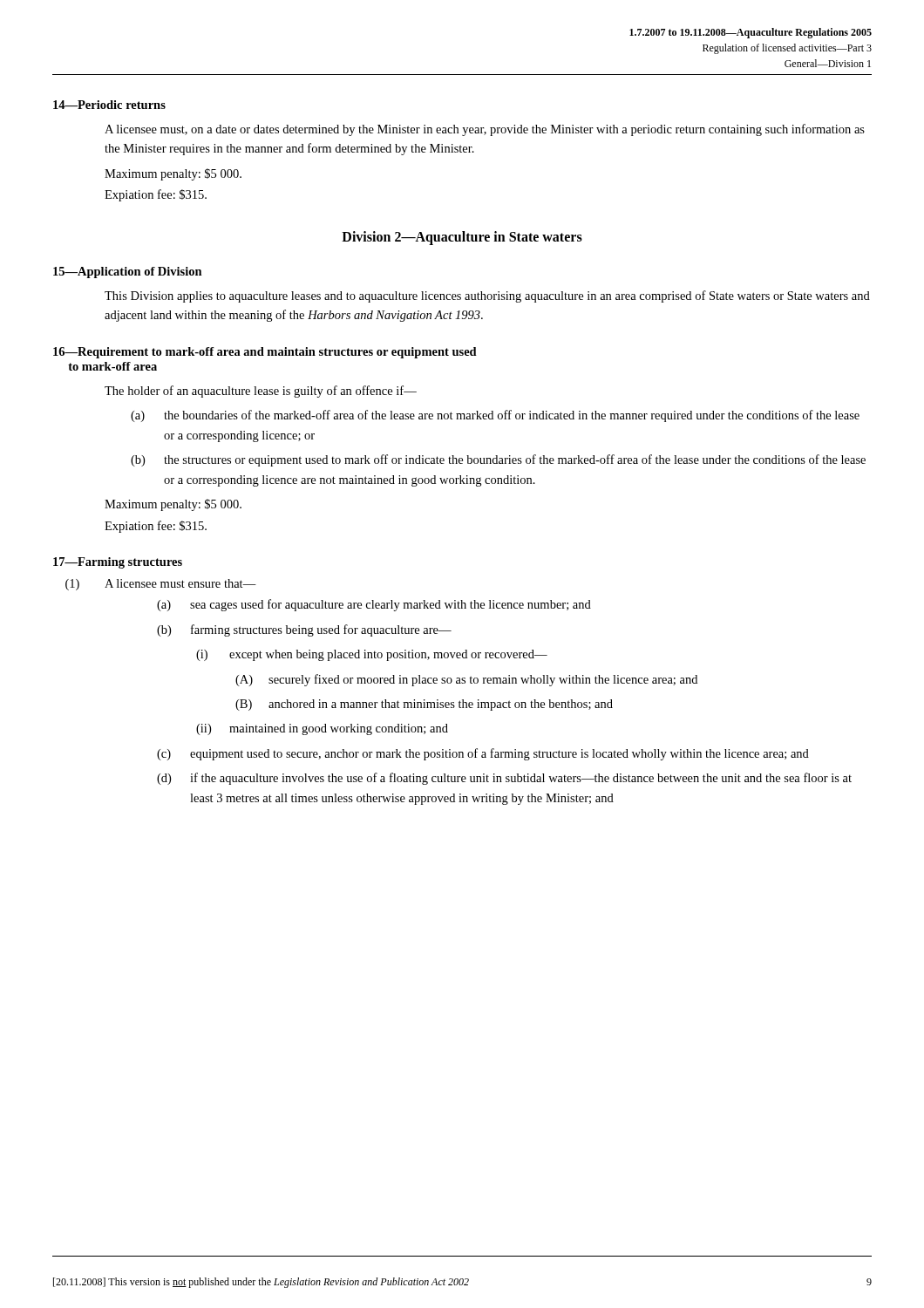Navigate to the text block starting "15—Application of Division"
The height and width of the screenshot is (1308, 924).
point(127,271)
